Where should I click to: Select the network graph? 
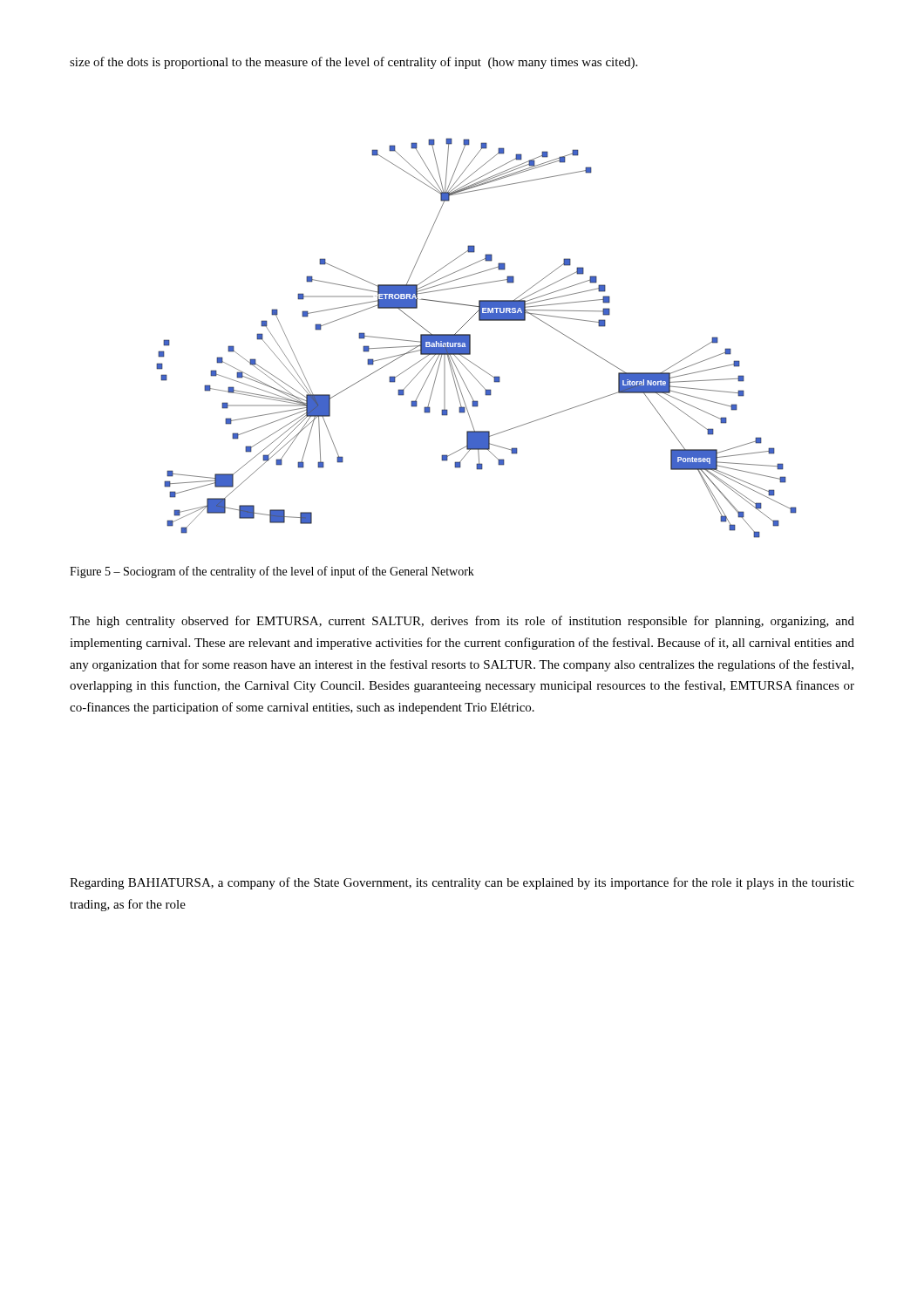pyautogui.click(x=462, y=340)
